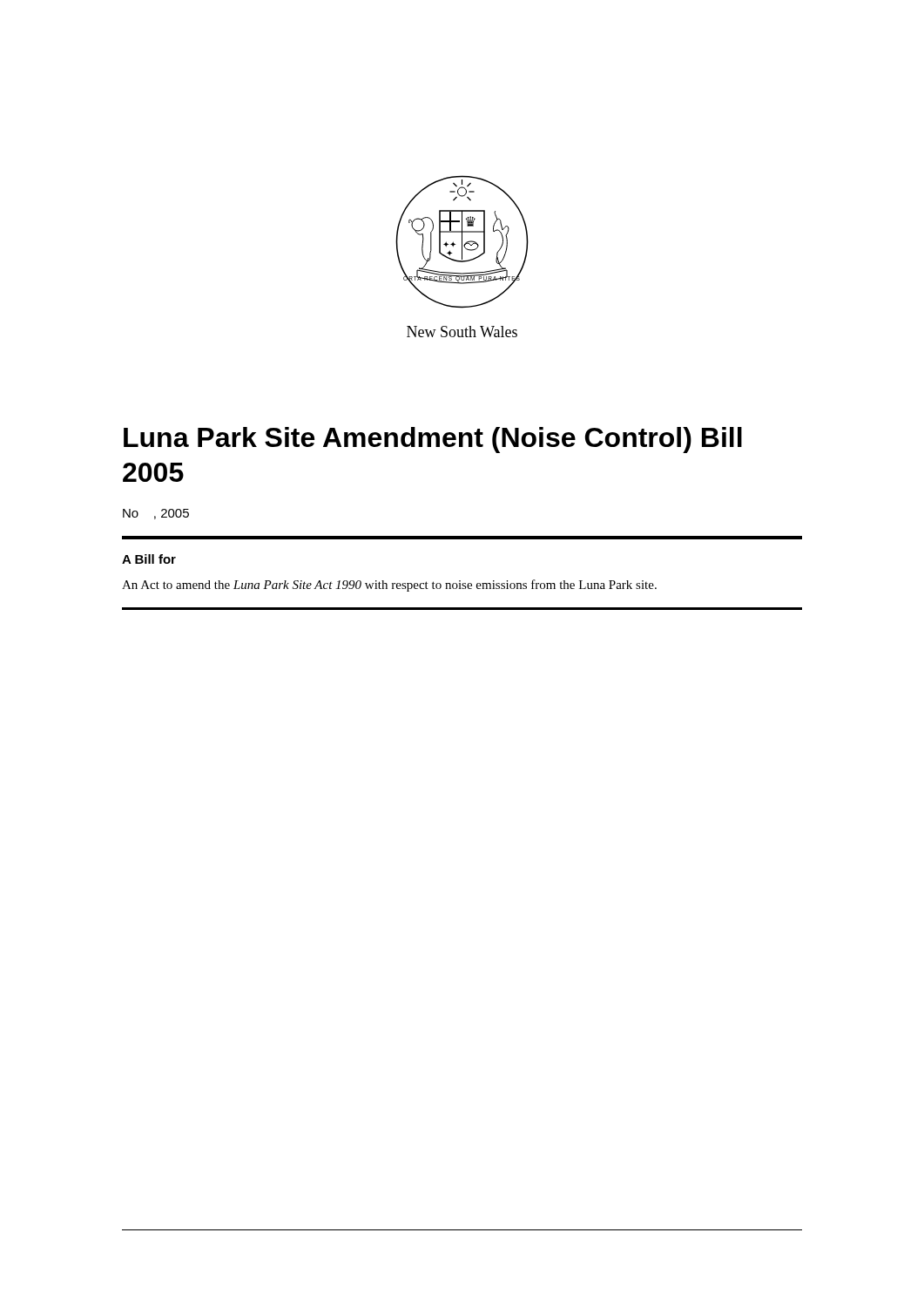Find the illustration
The width and height of the screenshot is (924, 1307).
pyautogui.click(x=462, y=243)
